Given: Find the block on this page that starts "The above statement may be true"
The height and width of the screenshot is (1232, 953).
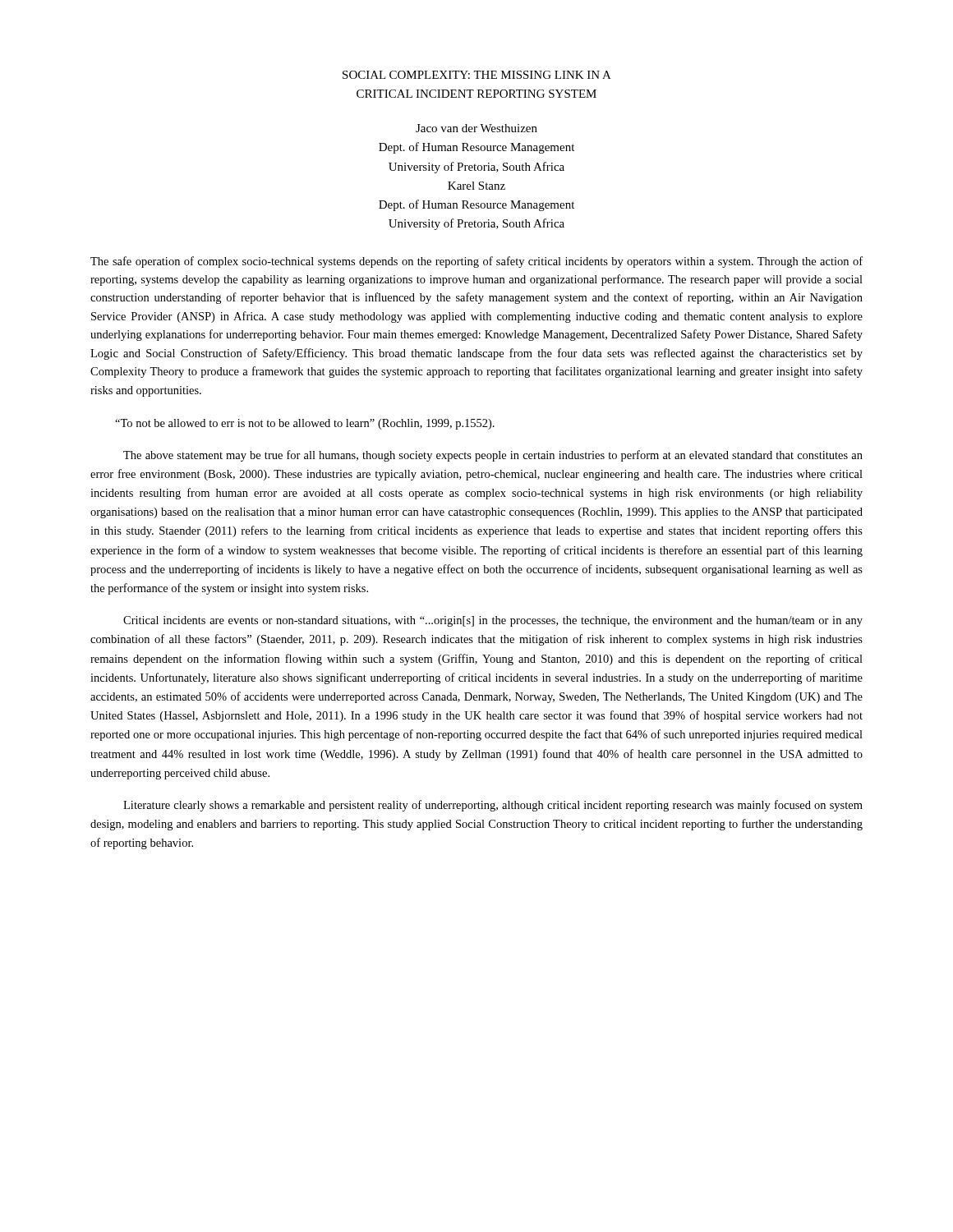Looking at the screenshot, I should pos(476,521).
